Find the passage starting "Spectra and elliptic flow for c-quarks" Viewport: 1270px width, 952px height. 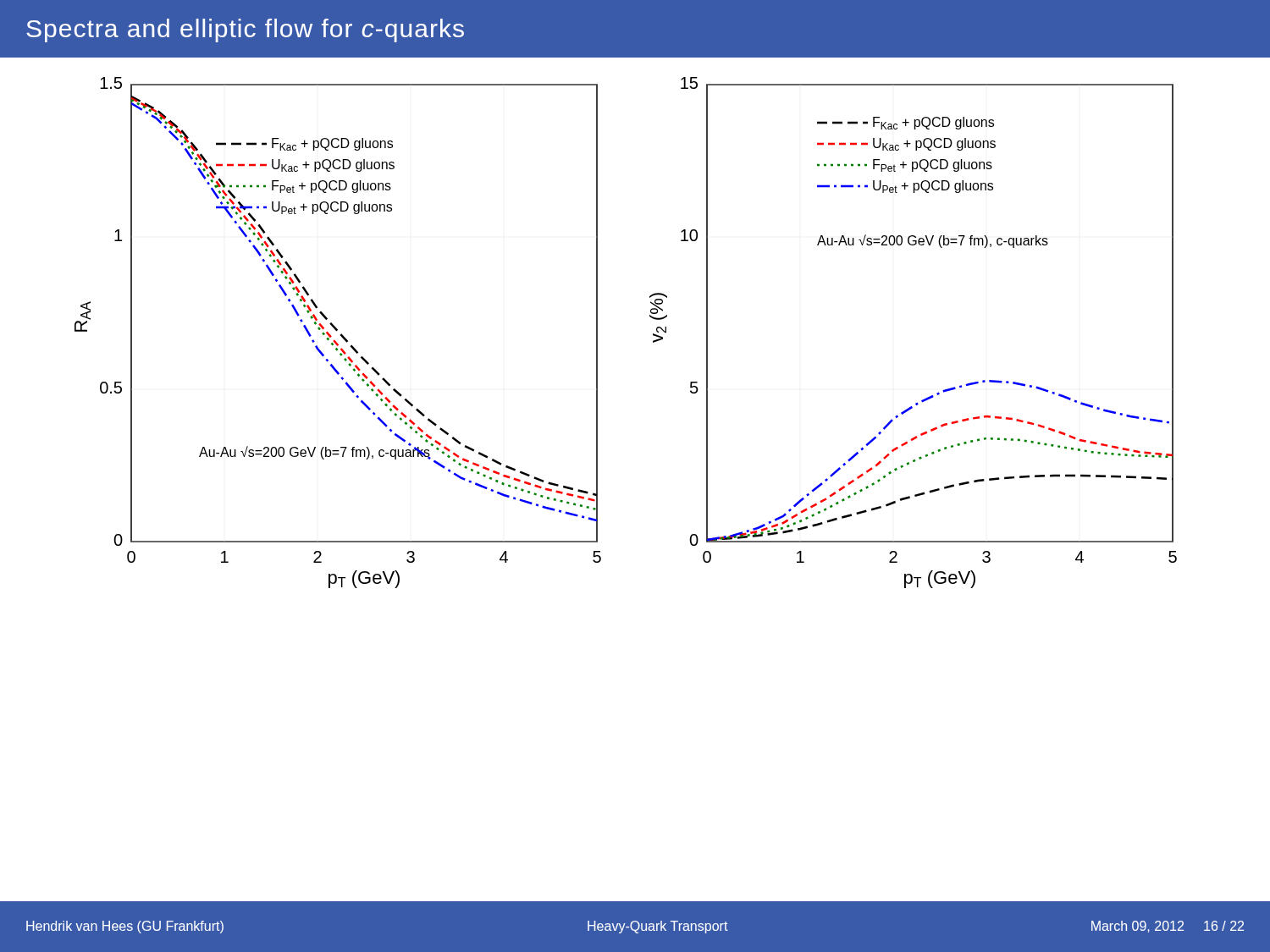point(245,29)
